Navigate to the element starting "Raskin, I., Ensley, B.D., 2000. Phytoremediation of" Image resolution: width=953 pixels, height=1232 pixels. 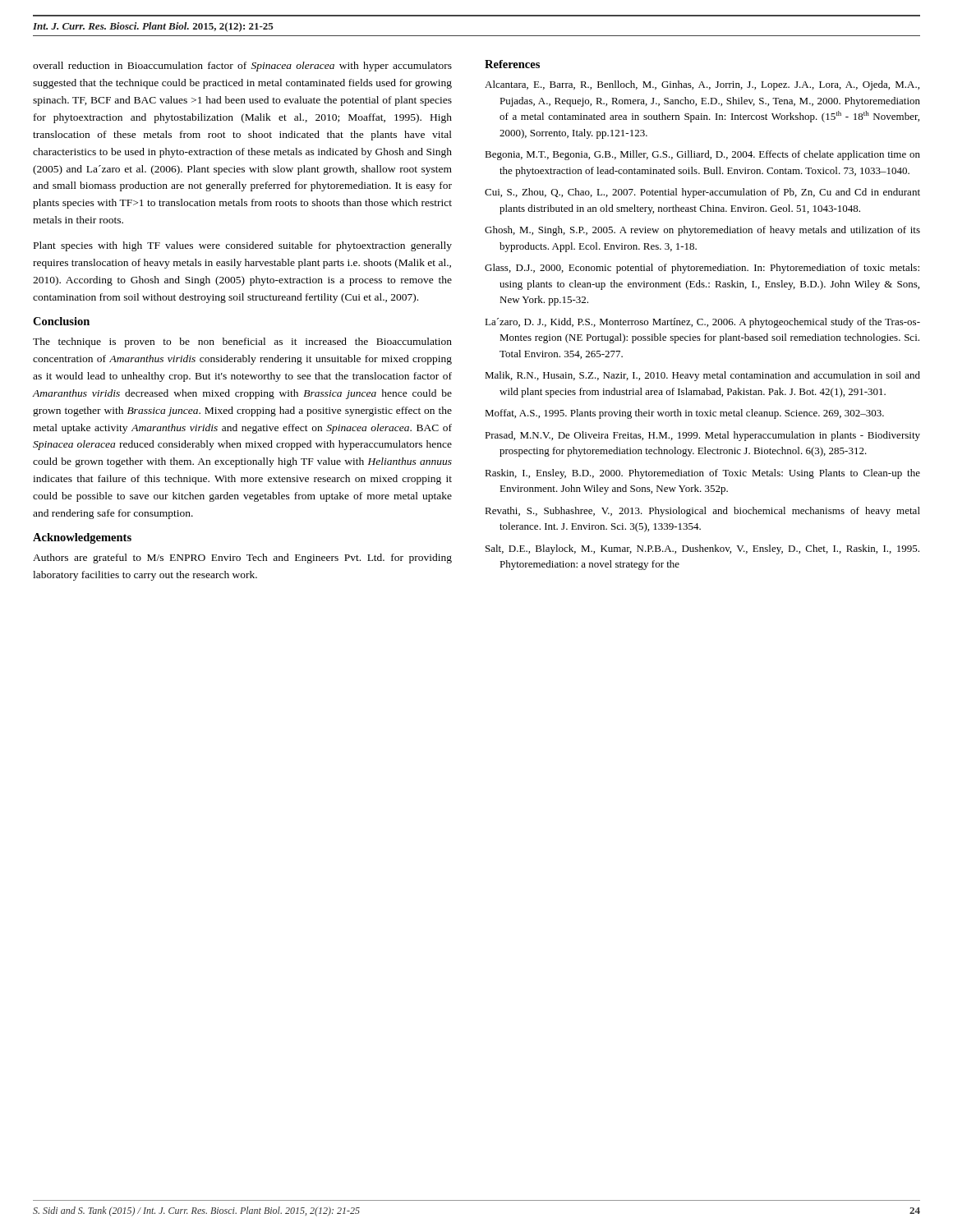coord(702,481)
